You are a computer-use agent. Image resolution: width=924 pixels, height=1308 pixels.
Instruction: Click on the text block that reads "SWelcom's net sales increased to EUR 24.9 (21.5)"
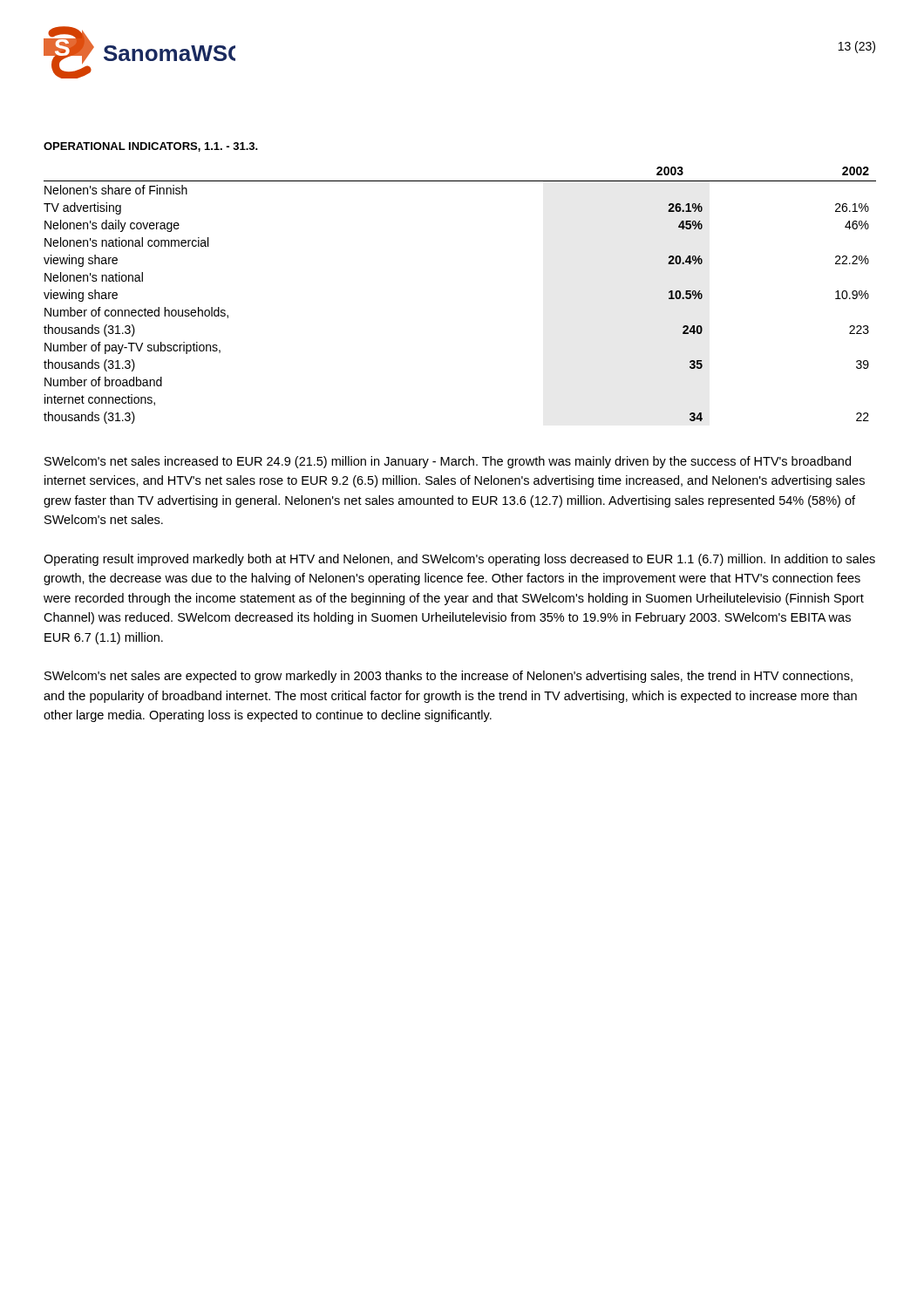tap(454, 491)
